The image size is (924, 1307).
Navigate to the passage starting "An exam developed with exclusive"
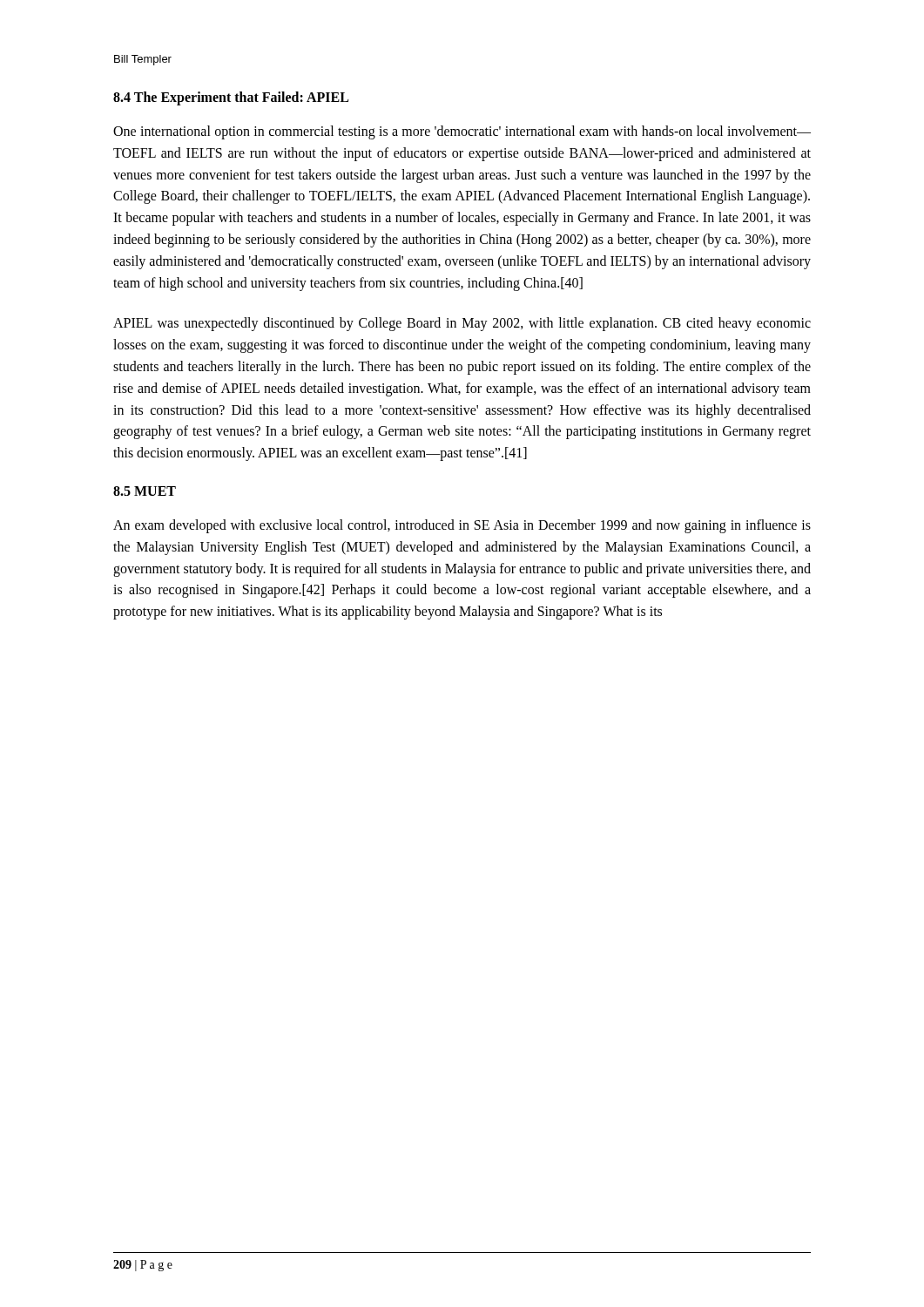pos(462,568)
